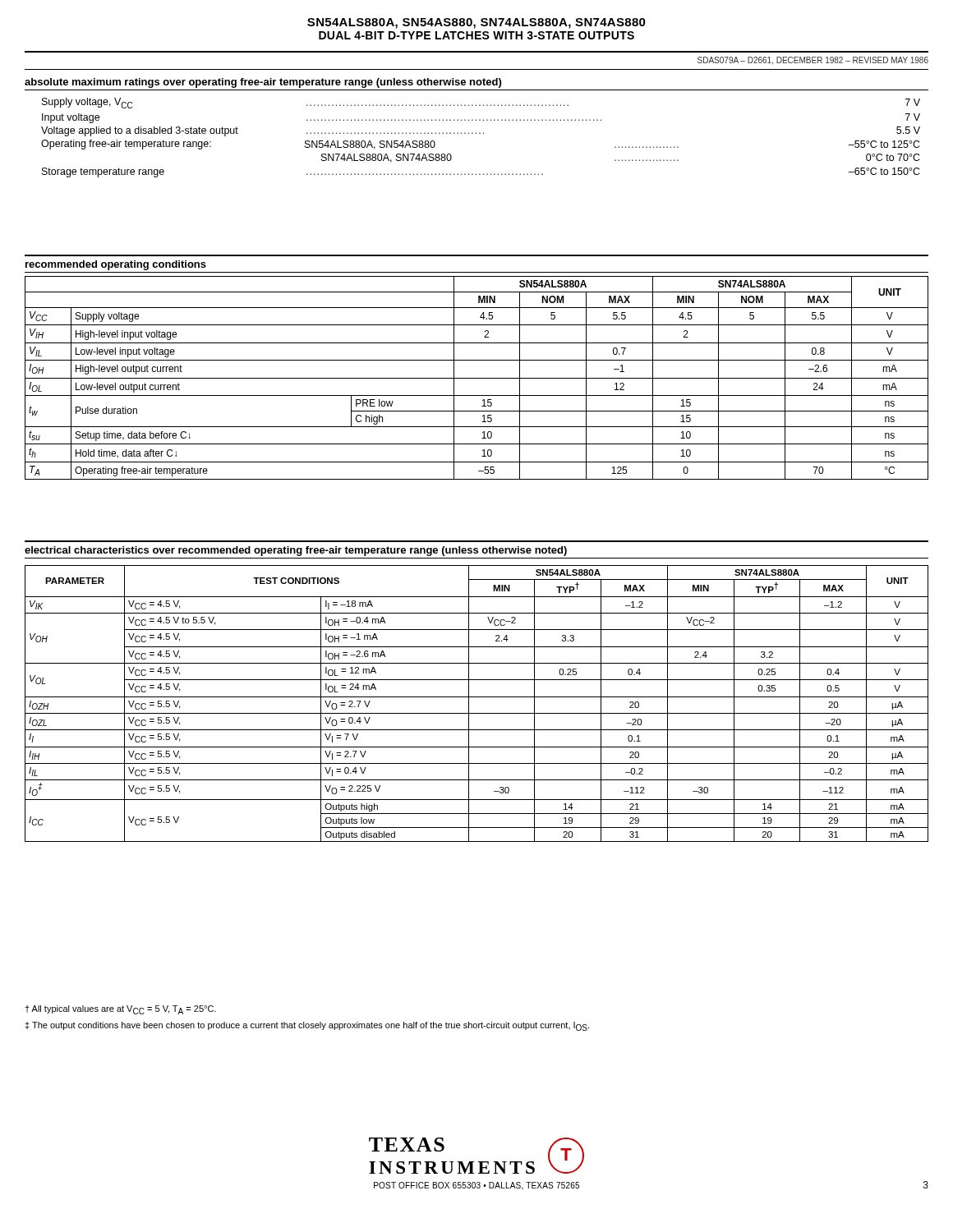Point to the block beginning "Operating free-air temperature range: SN54ALS880A, SN54AS880"

(120, 144)
